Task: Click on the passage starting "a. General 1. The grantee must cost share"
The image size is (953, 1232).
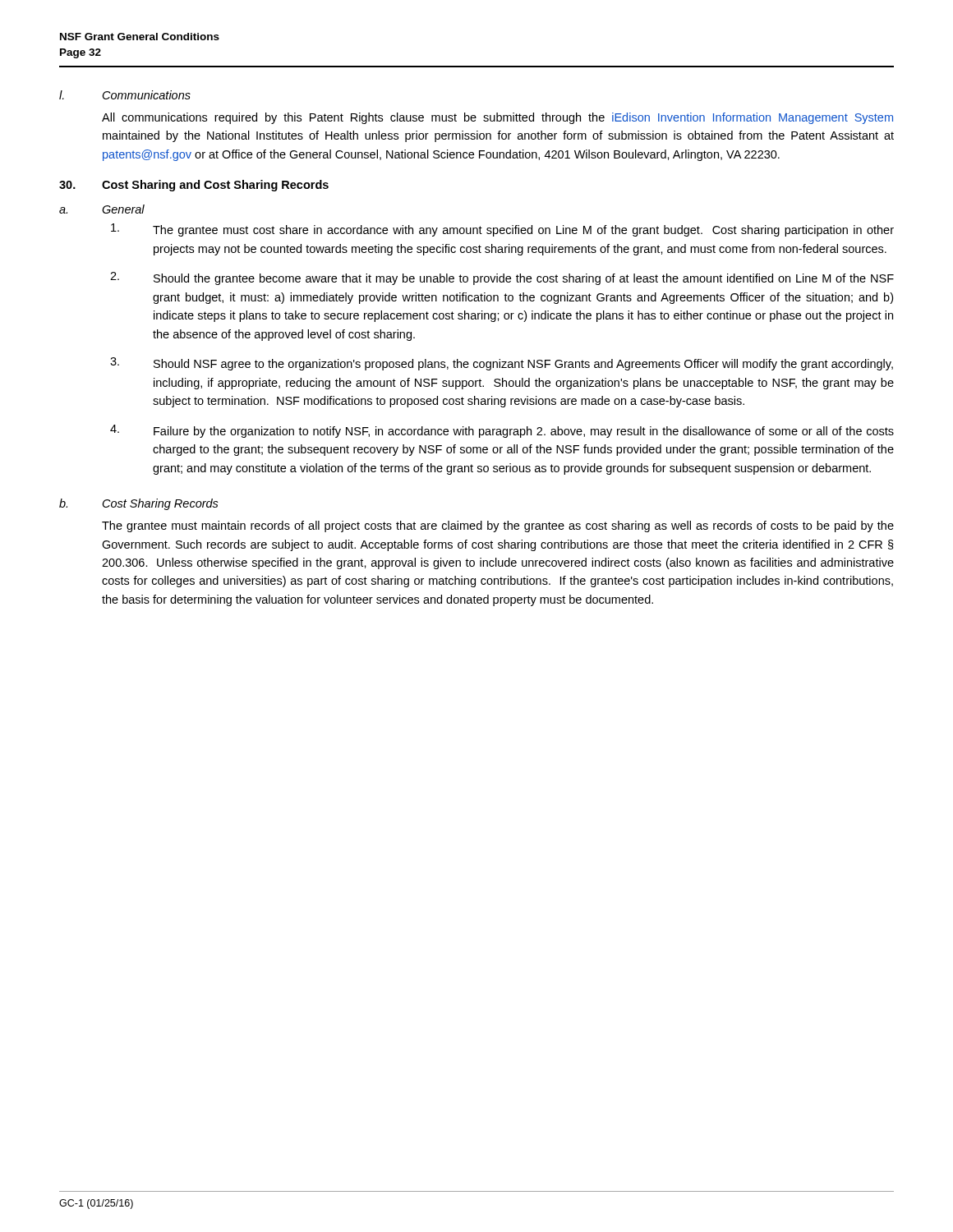Action: [102, 209]
